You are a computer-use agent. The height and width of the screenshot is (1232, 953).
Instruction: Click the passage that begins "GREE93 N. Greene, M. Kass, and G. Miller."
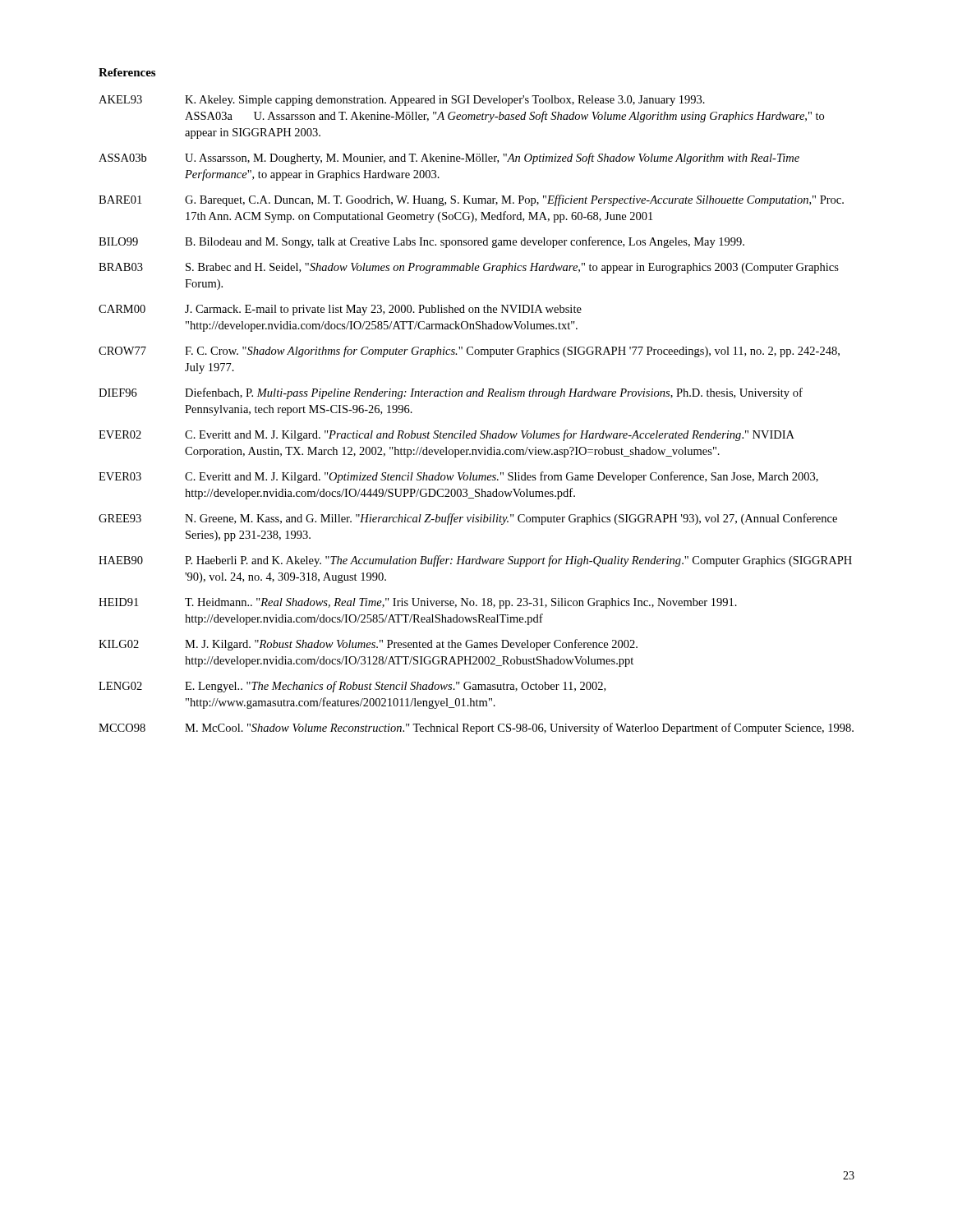tap(476, 526)
